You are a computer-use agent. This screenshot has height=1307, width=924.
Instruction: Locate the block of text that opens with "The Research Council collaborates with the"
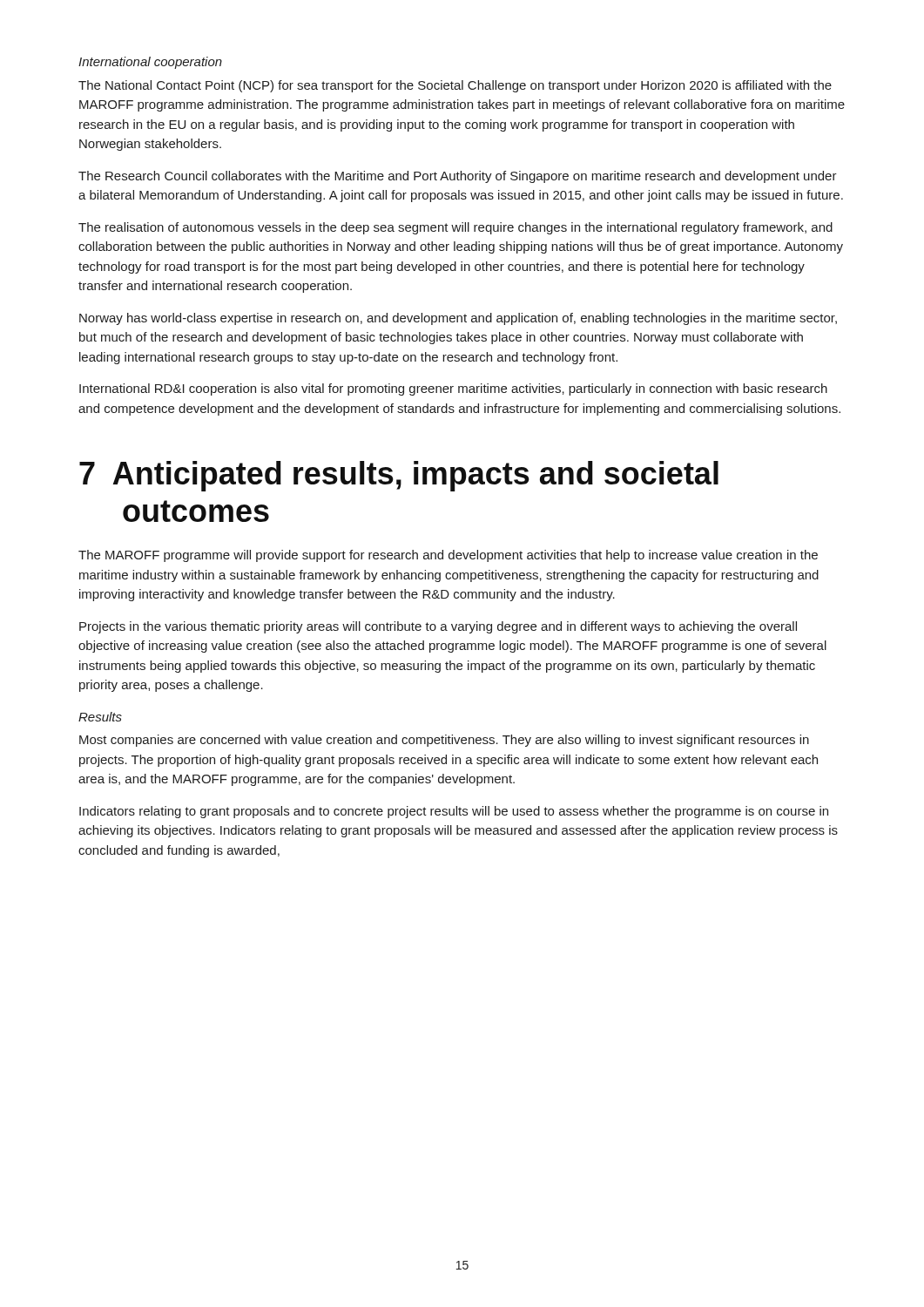462,186
